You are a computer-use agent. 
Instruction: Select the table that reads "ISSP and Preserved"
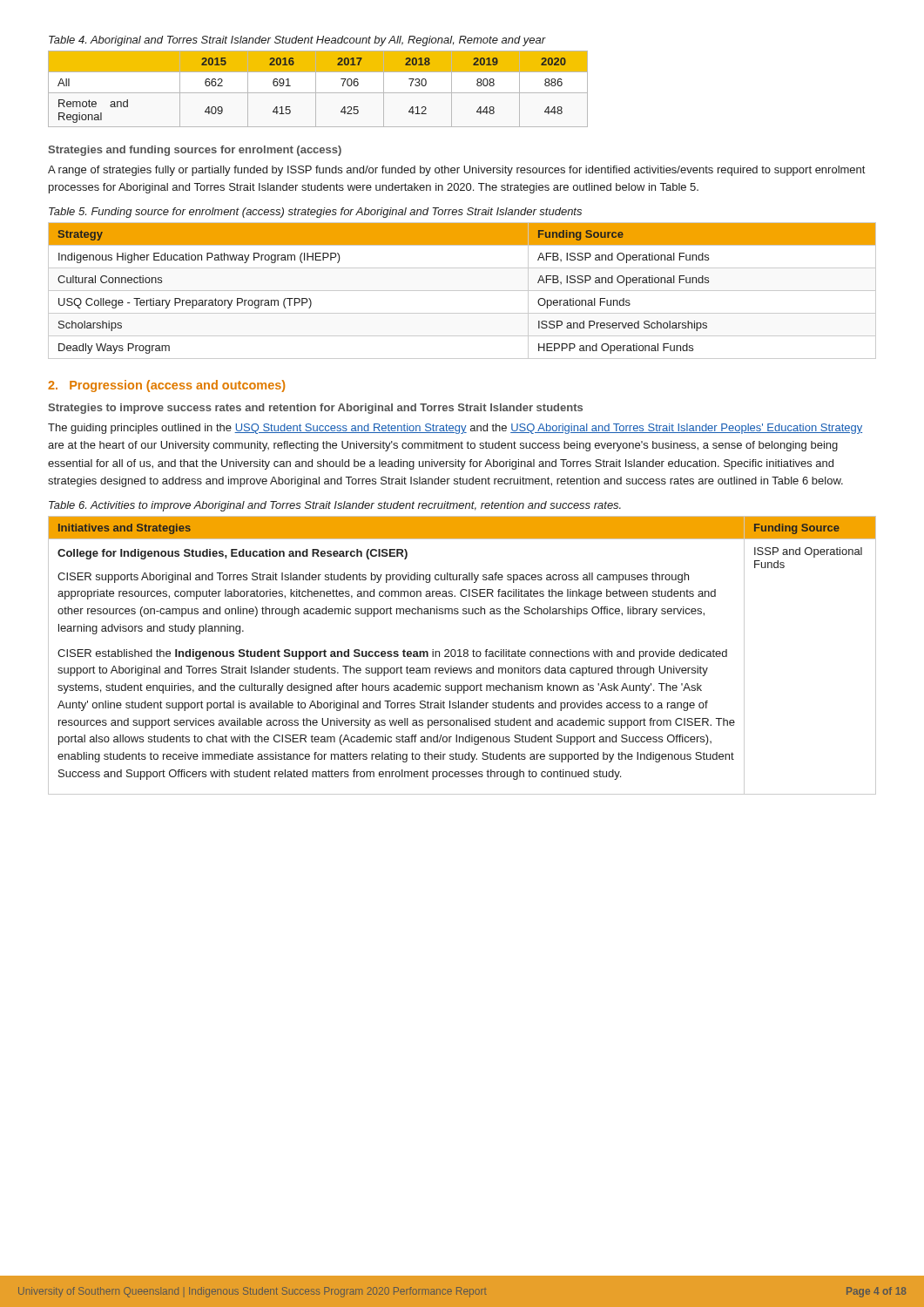click(x=462, y=291)
